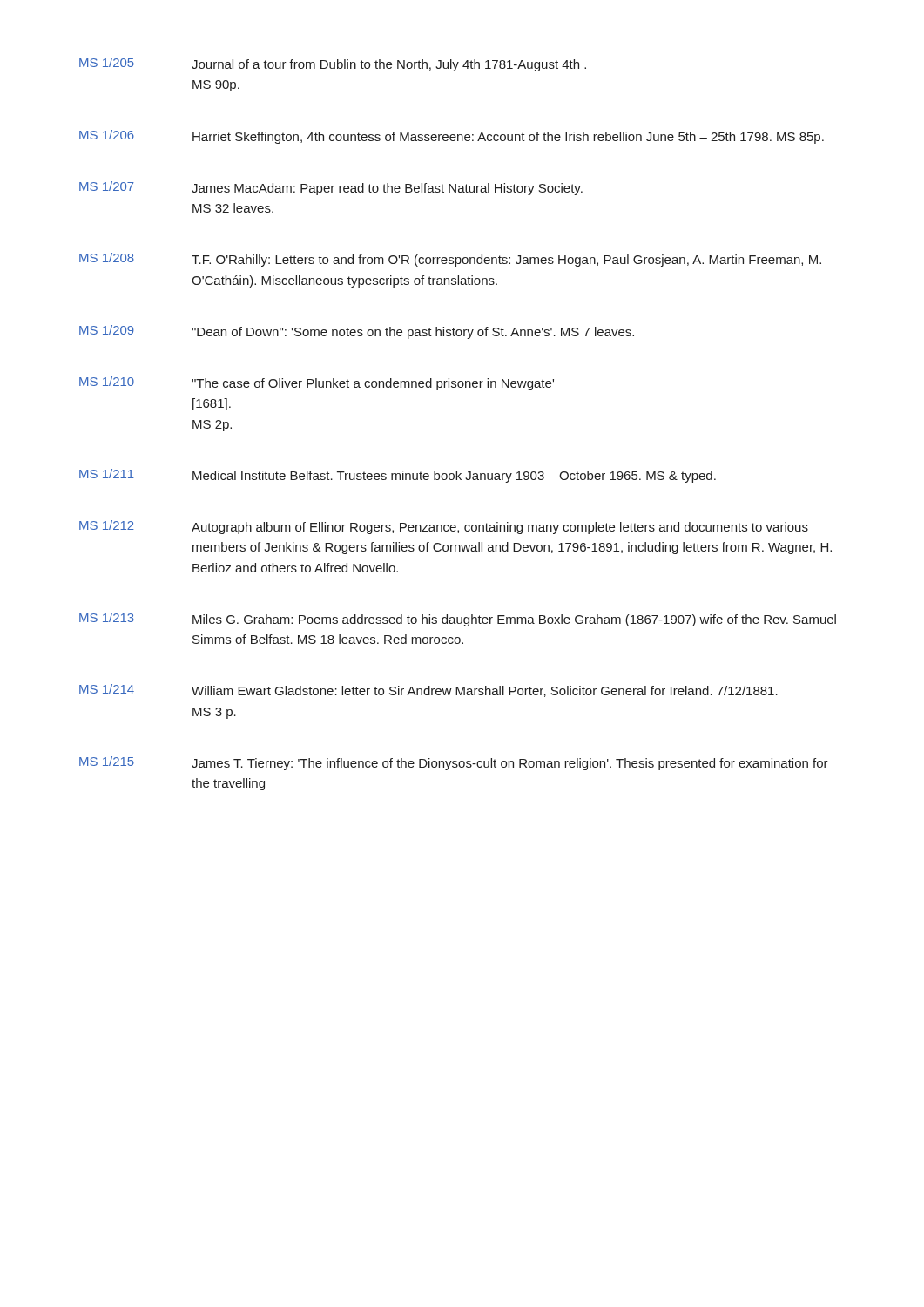The width and height of the screenshot is (924, 1307).
Task: Click the passage that begins "MS 1/212 Autograph"
Action: [x=462, y=547]
